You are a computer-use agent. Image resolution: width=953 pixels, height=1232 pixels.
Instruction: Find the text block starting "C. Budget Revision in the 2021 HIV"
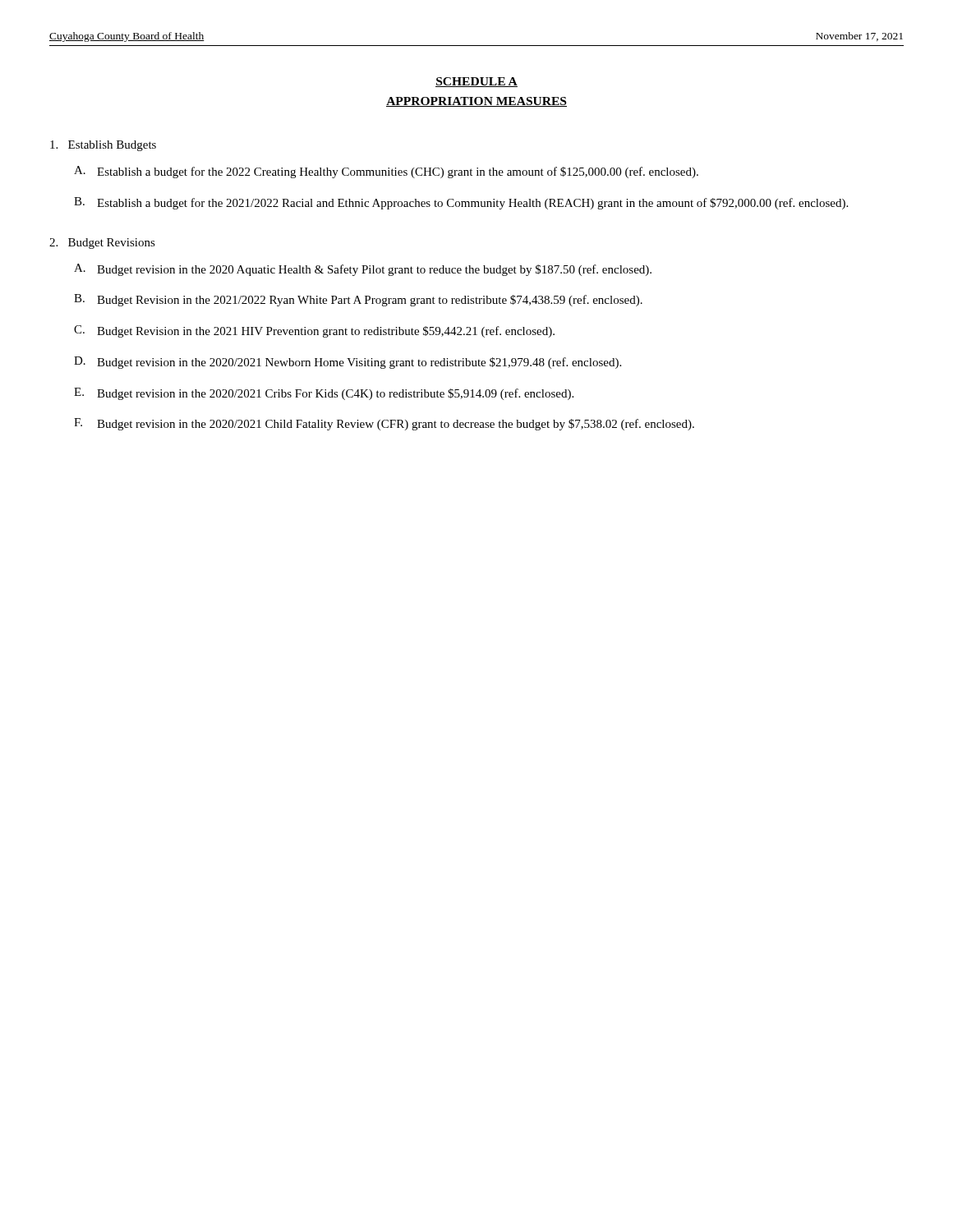(x=315, y=332)
